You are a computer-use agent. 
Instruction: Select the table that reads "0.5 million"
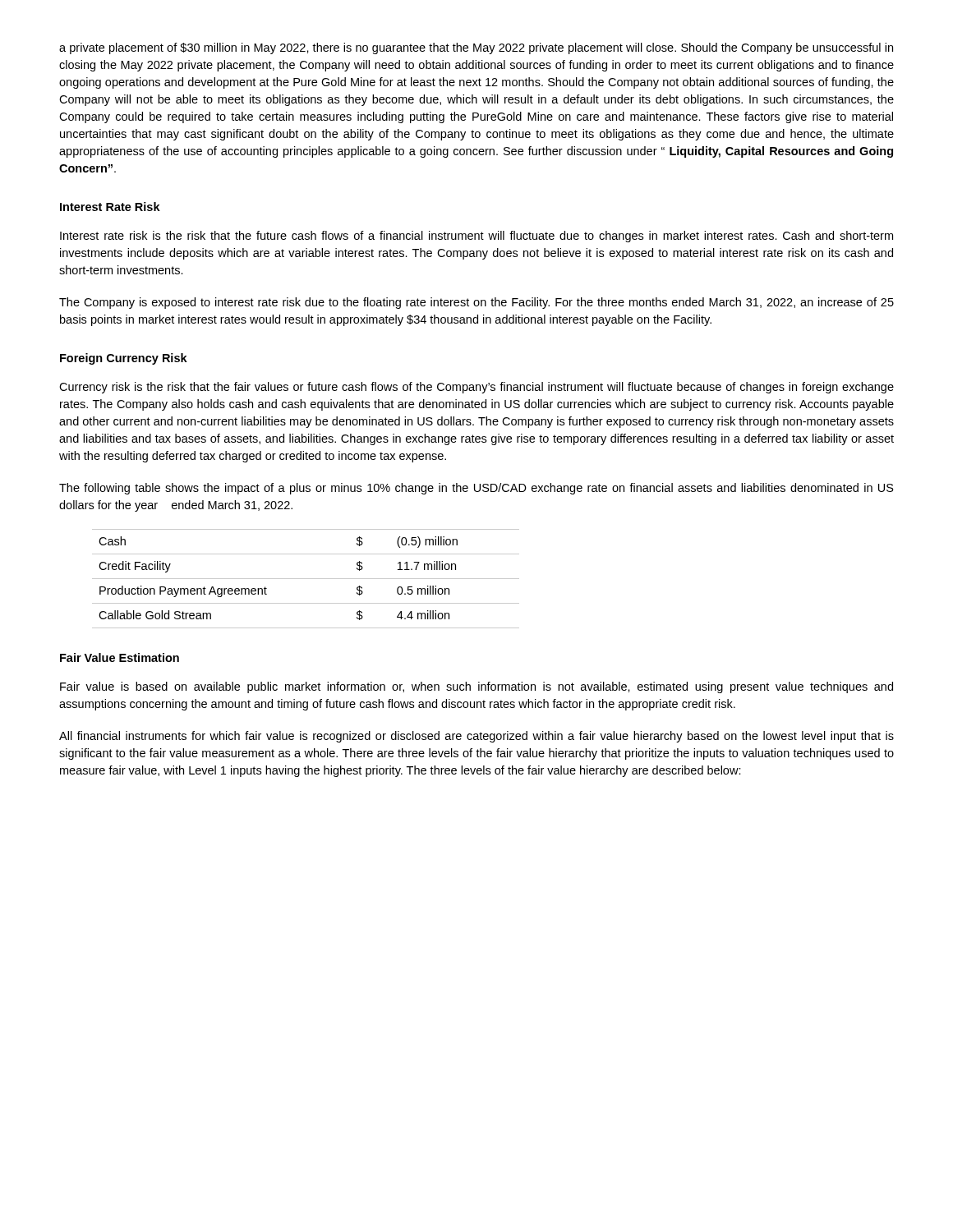pos(476,579)
